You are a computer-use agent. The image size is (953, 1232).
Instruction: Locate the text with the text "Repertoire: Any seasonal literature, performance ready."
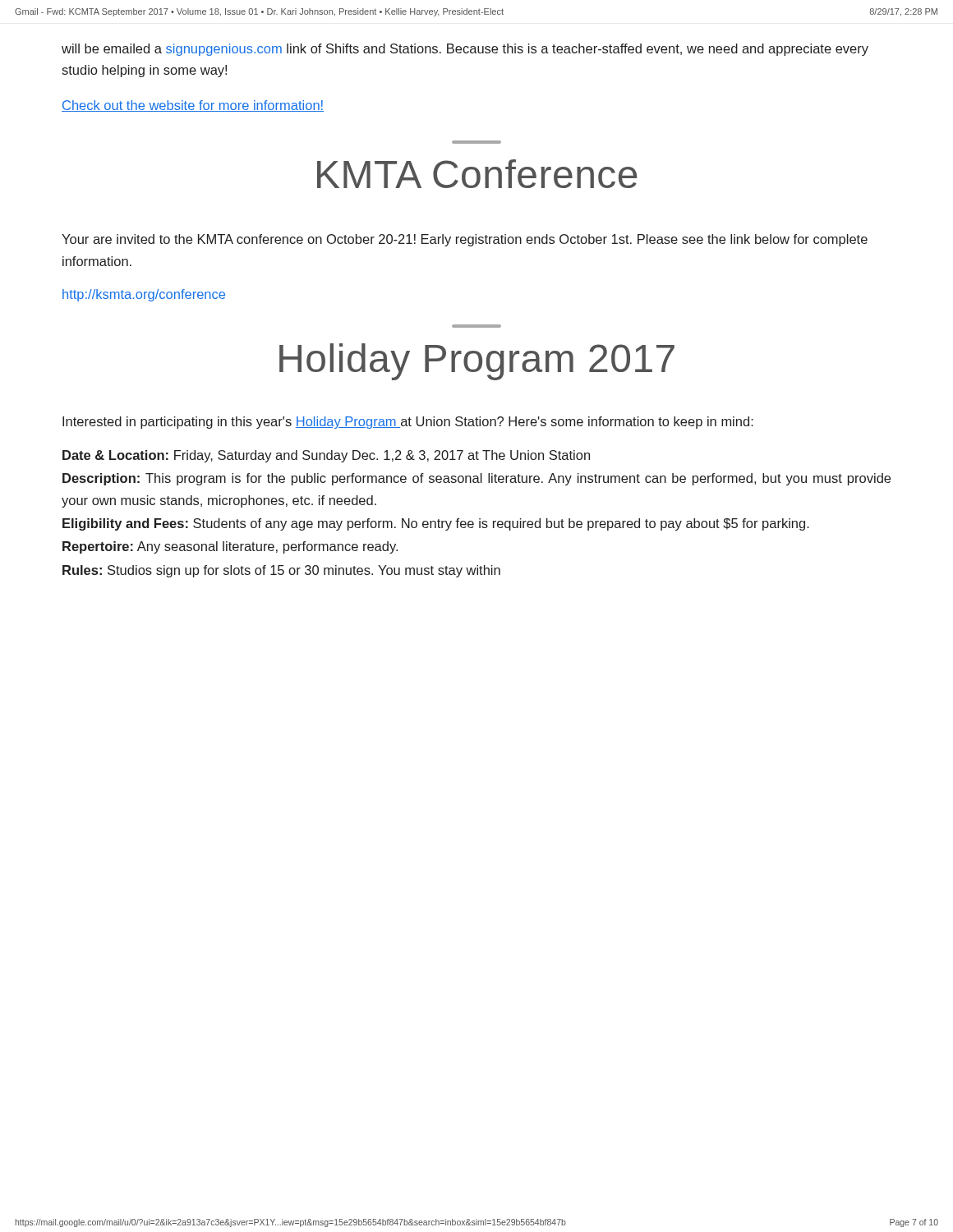pyautogui.click(x=230, y=546)
